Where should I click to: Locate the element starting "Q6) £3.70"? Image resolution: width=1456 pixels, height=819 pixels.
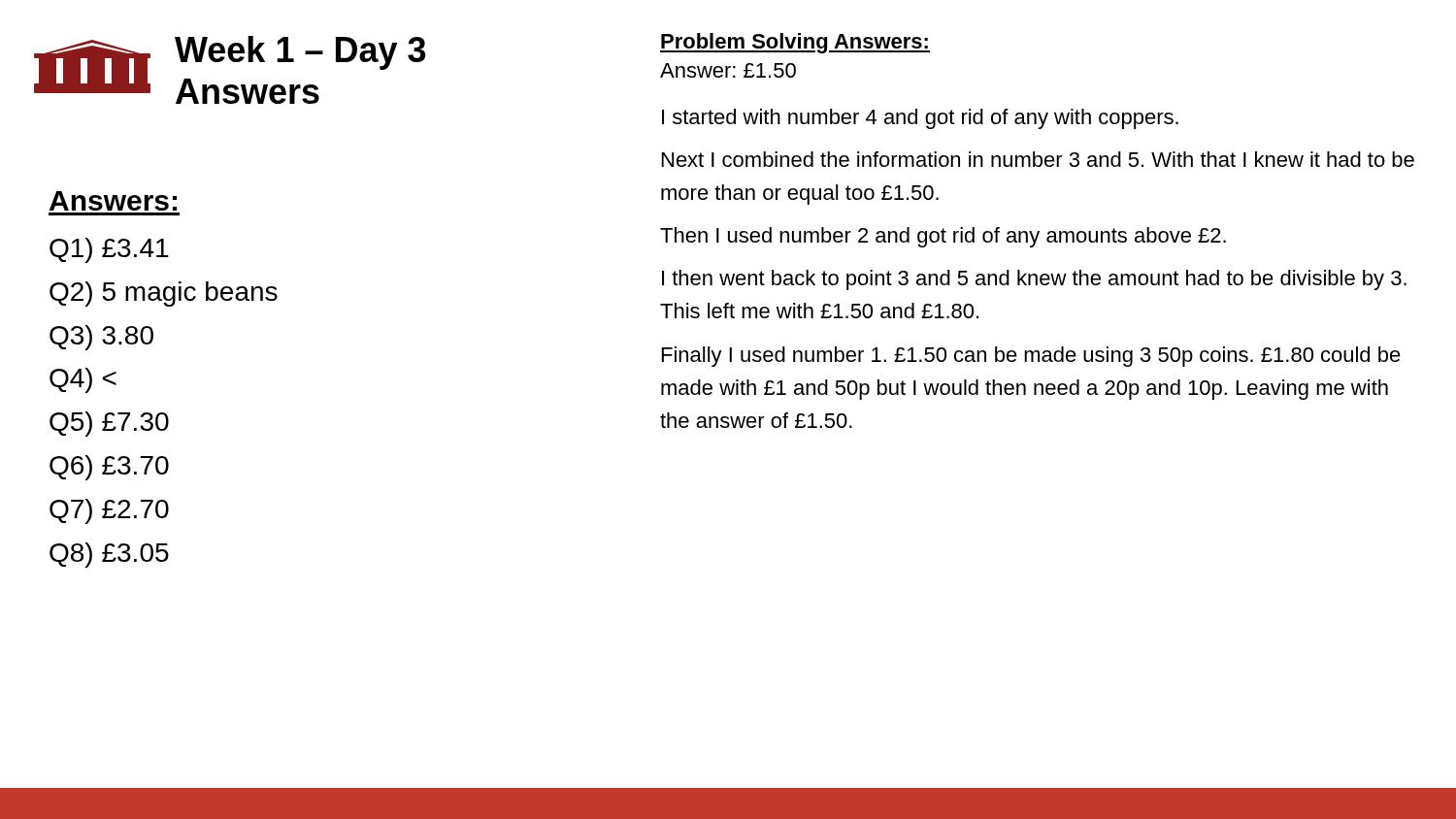click(x=109, y=465)
